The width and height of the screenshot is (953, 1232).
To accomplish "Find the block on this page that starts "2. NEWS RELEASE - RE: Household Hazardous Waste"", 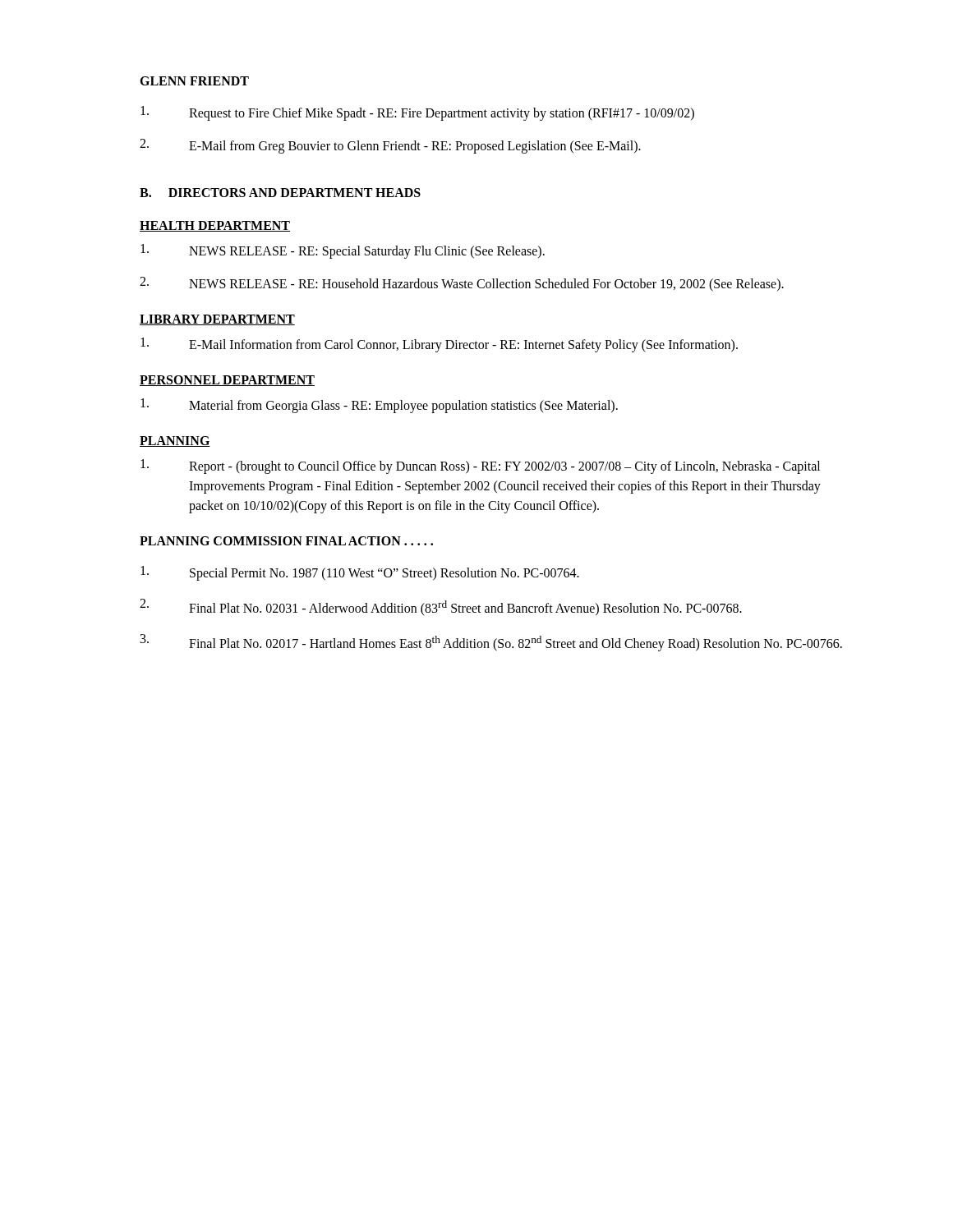I will [x=493, y=284].
